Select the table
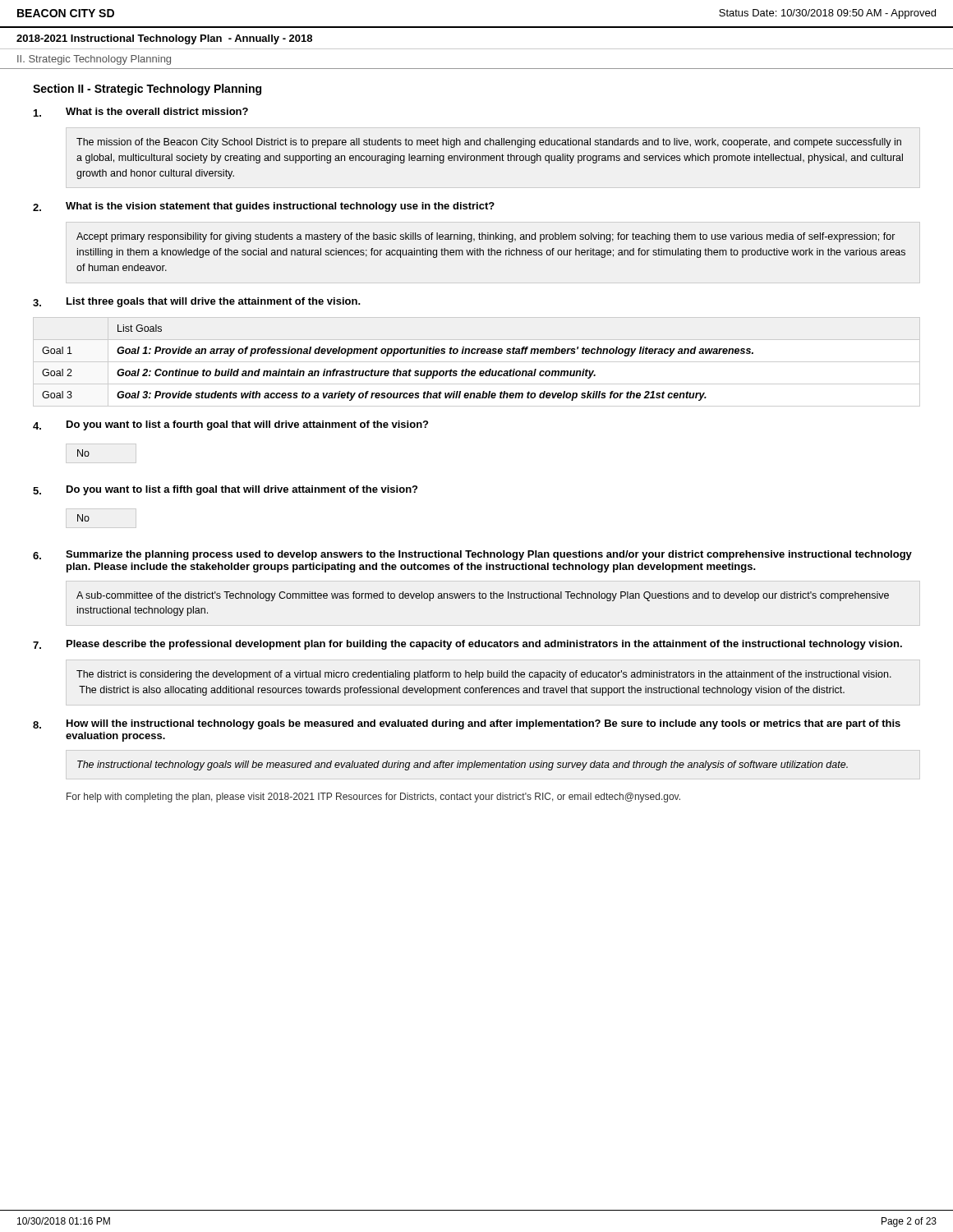Image resolution: width=953 pixels, height=1232 pixels. [476, 361]
